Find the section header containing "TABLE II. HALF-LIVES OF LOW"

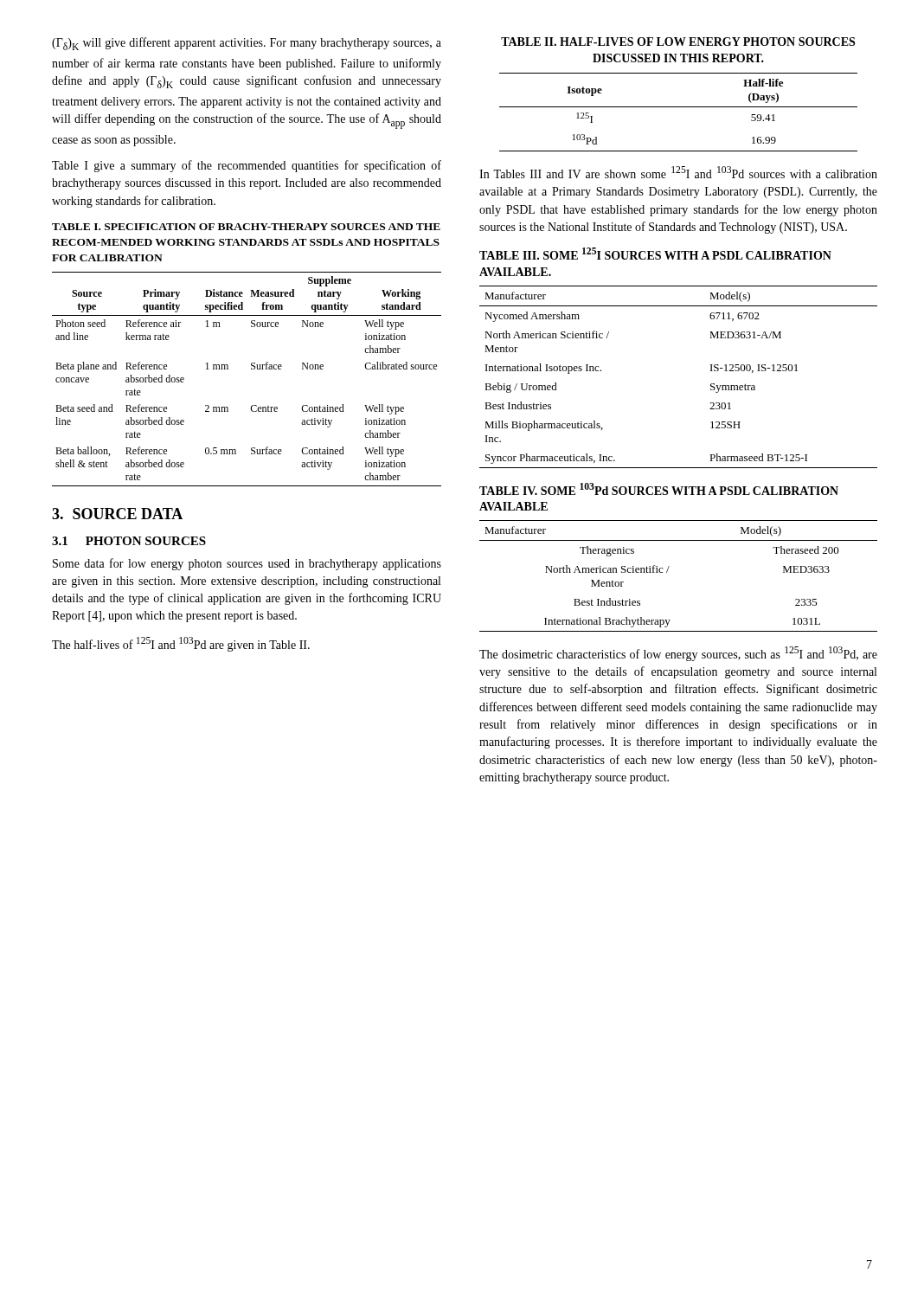[678, 50]
